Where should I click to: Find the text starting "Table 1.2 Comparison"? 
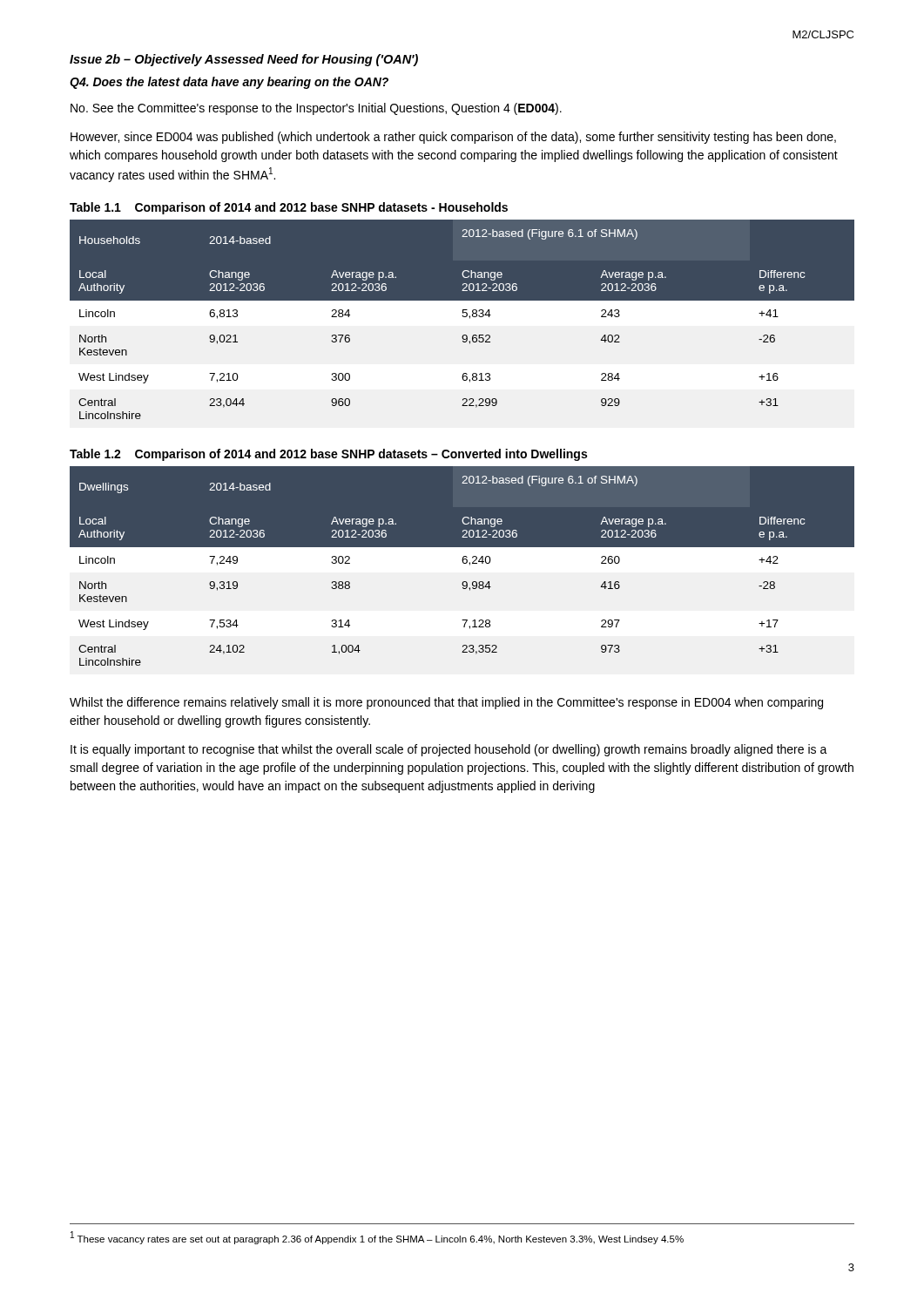329,454
